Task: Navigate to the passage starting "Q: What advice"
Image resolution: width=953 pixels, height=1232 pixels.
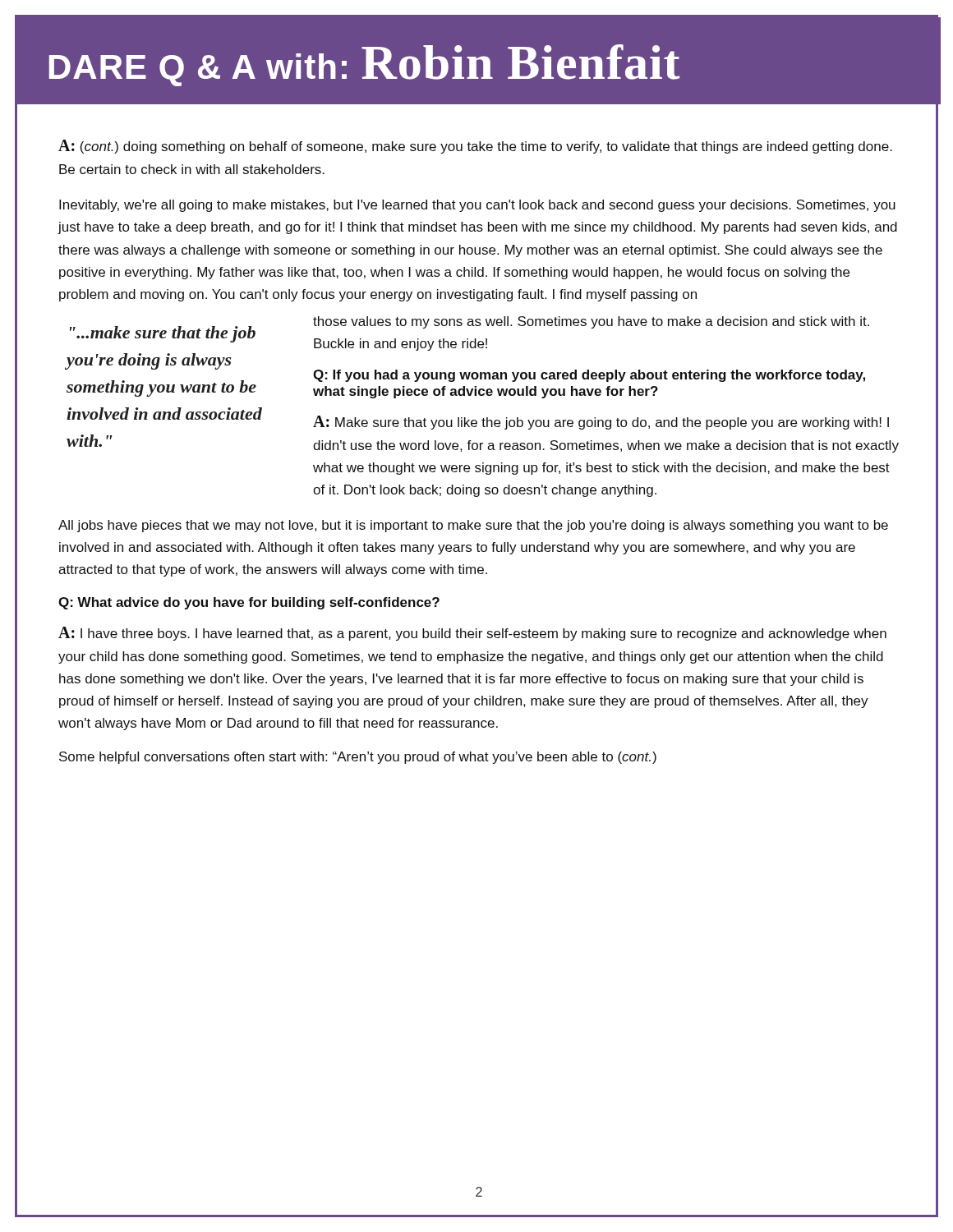Action: [249, 602]
